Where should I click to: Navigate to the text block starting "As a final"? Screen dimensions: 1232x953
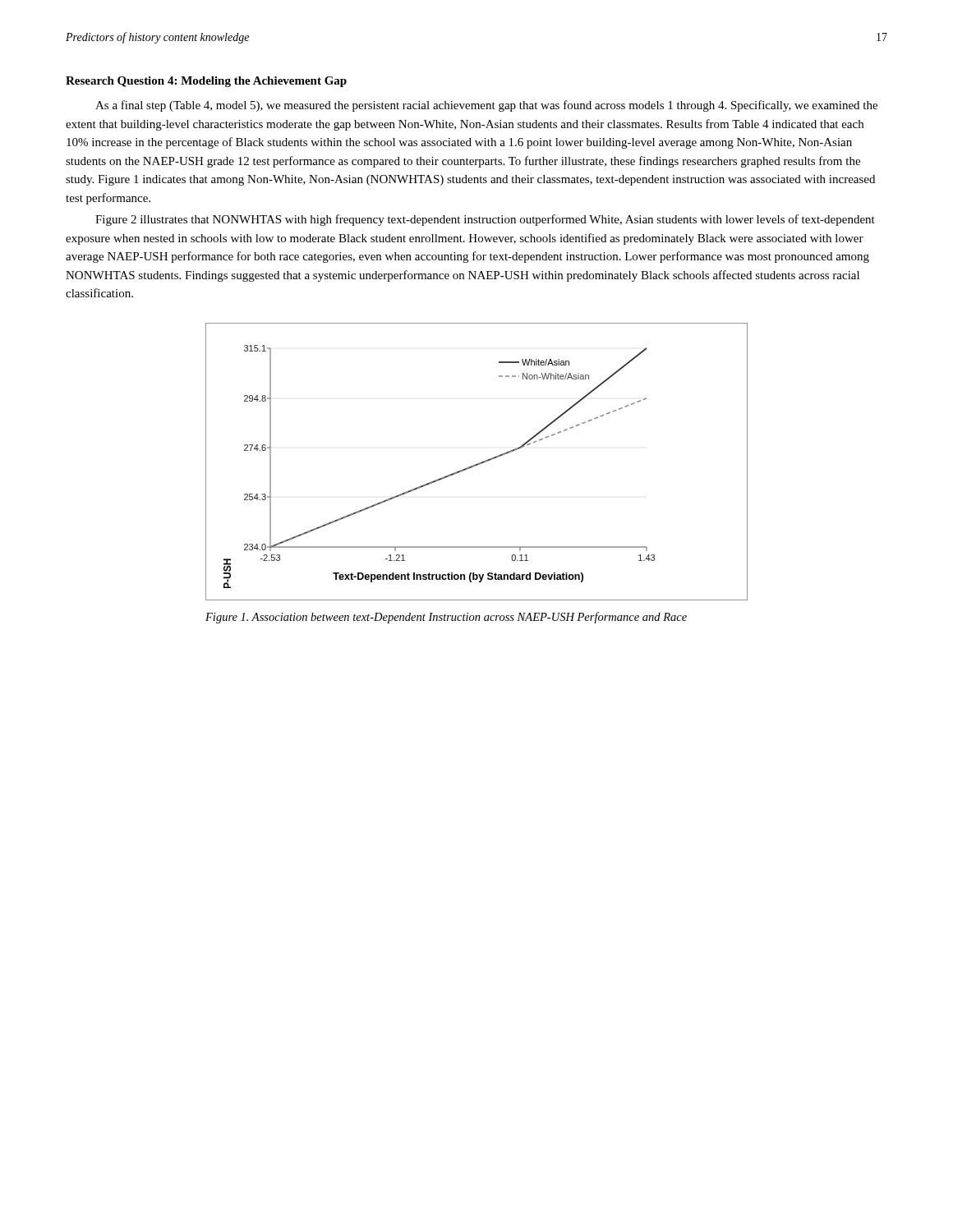pos(476,152)
